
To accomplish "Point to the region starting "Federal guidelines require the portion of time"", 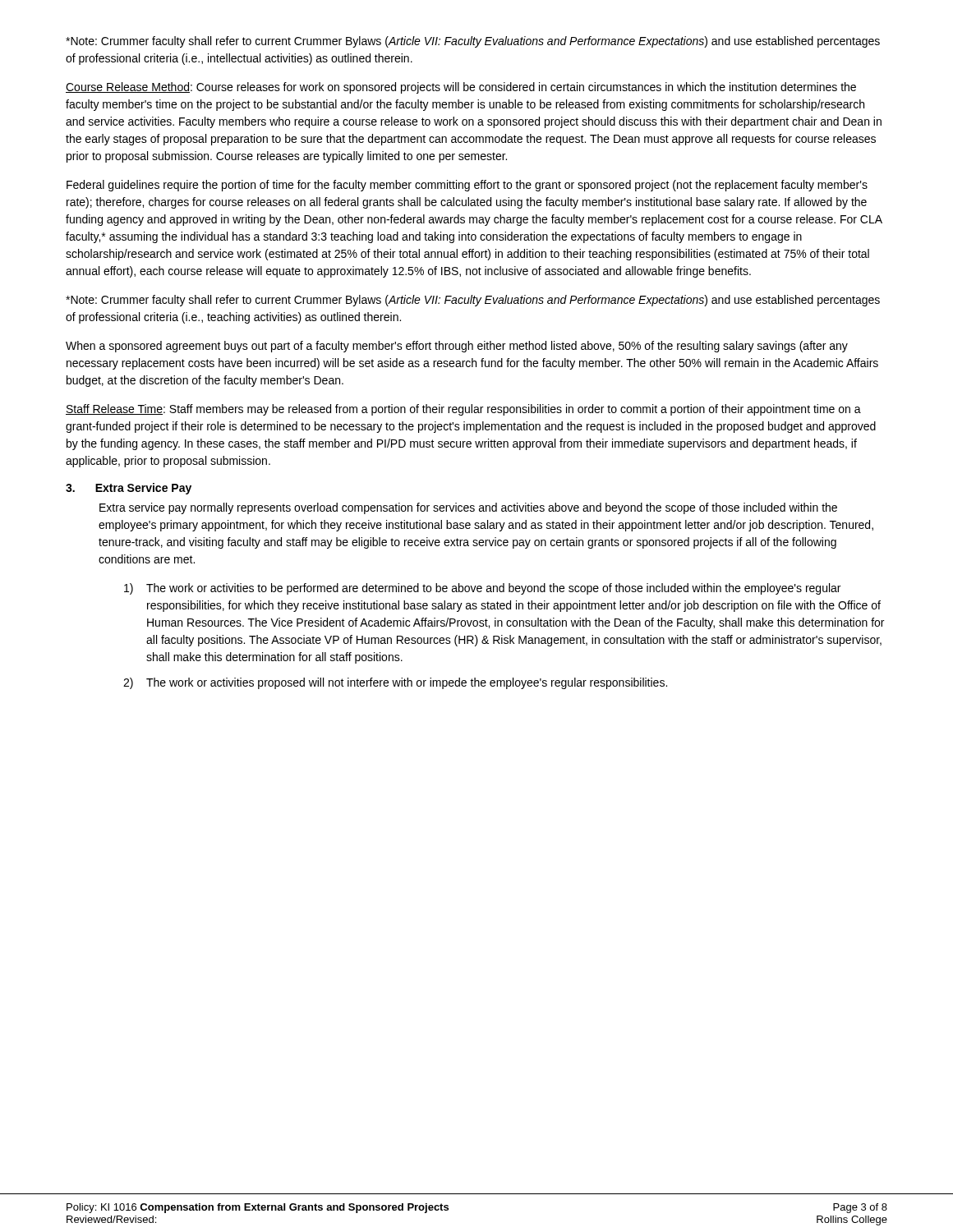I will tap(474, 228).
